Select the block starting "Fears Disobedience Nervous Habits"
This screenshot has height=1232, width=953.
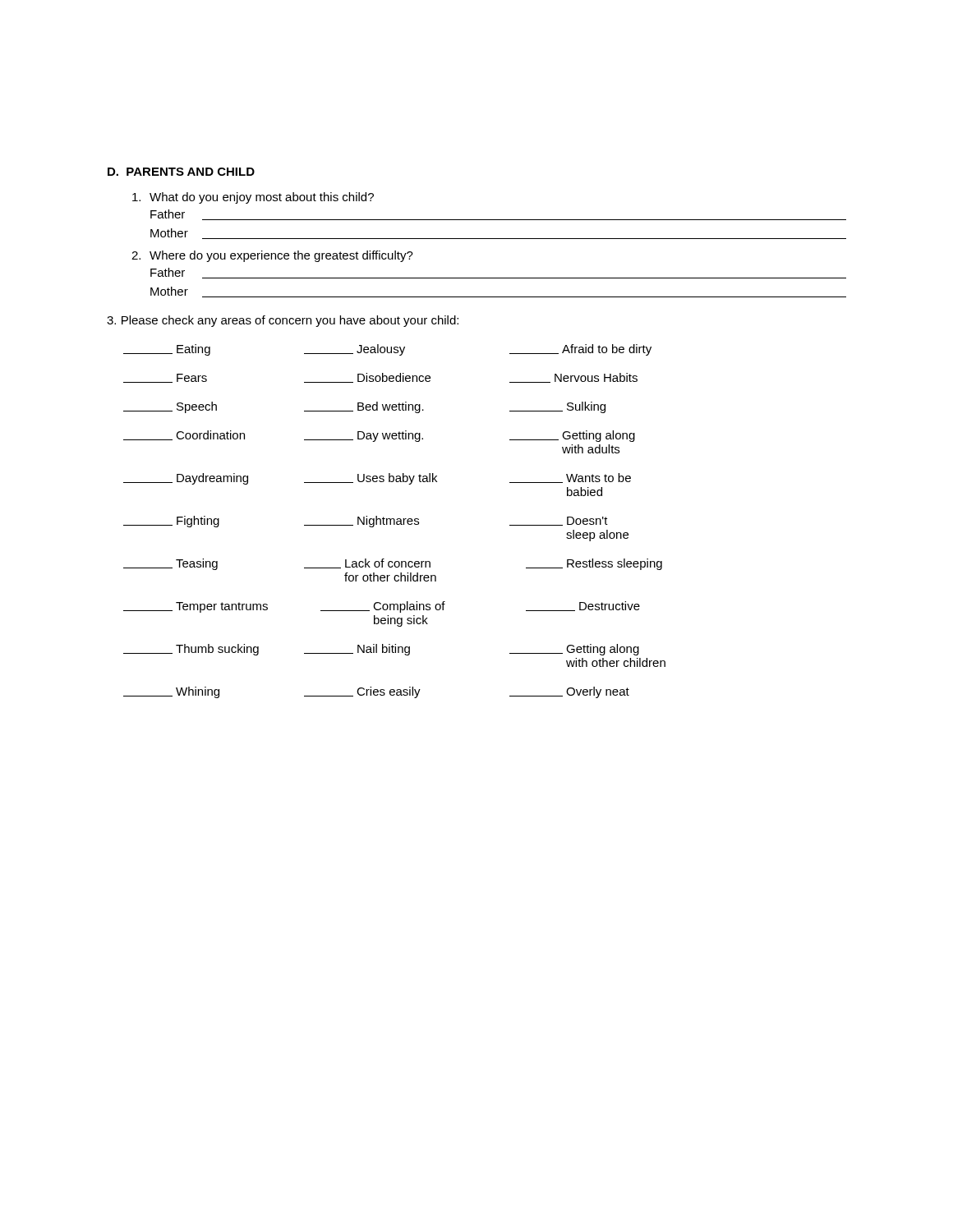[x=415, y=377]
